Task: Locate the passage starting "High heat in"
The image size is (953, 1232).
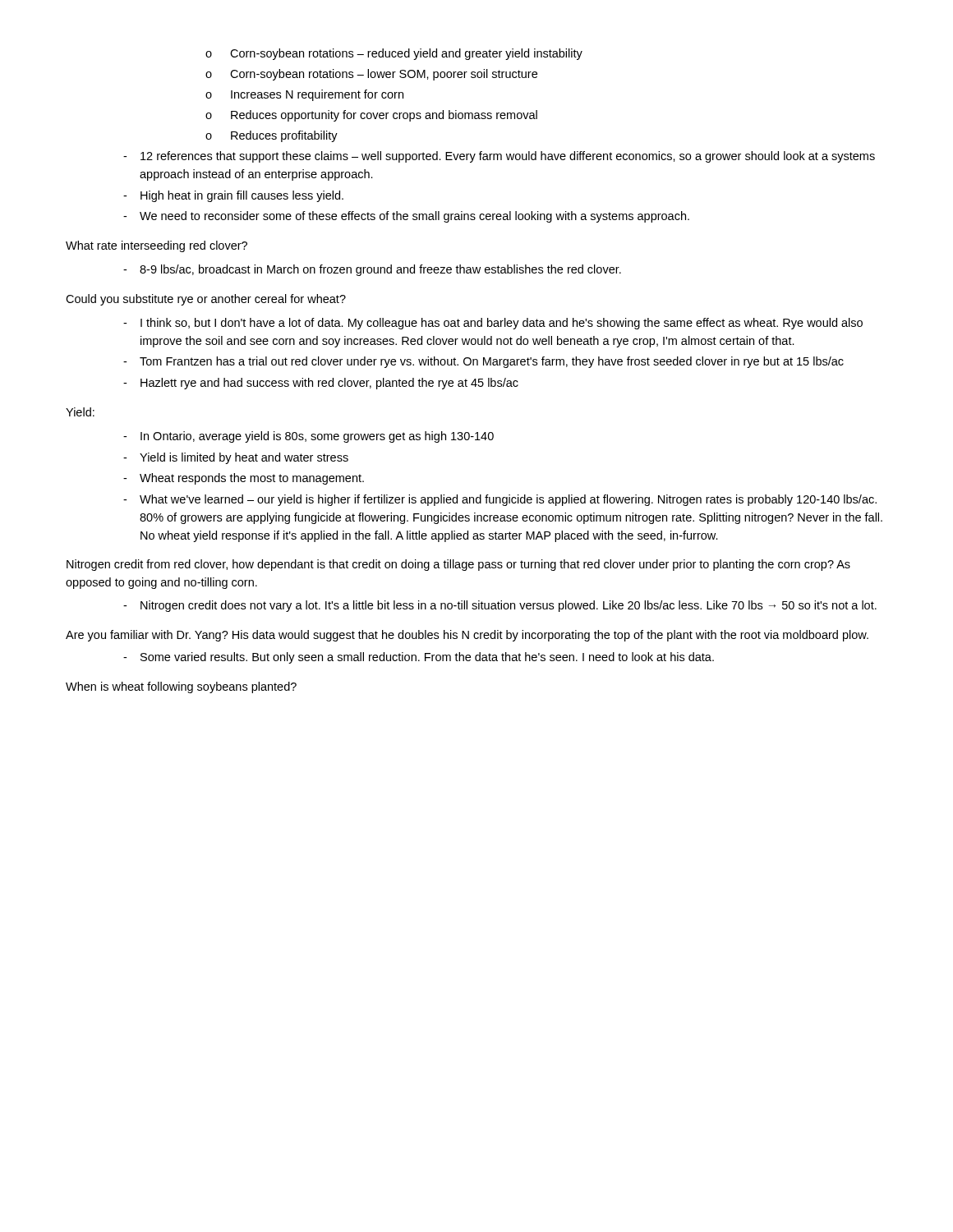Action: (x=233, y=196)
